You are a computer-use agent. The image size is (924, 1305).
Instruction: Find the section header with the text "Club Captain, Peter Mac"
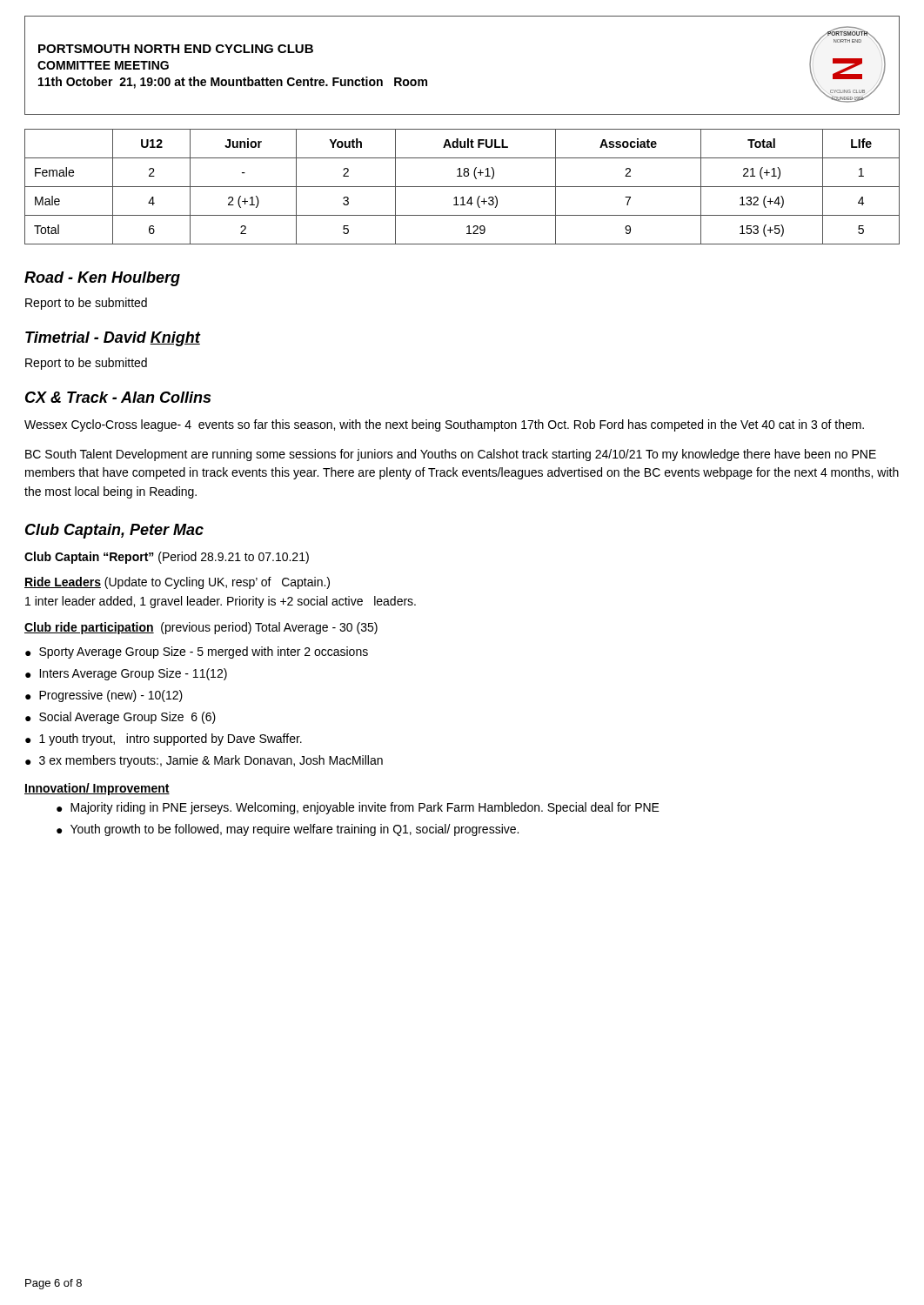click(x=114, y=530)
